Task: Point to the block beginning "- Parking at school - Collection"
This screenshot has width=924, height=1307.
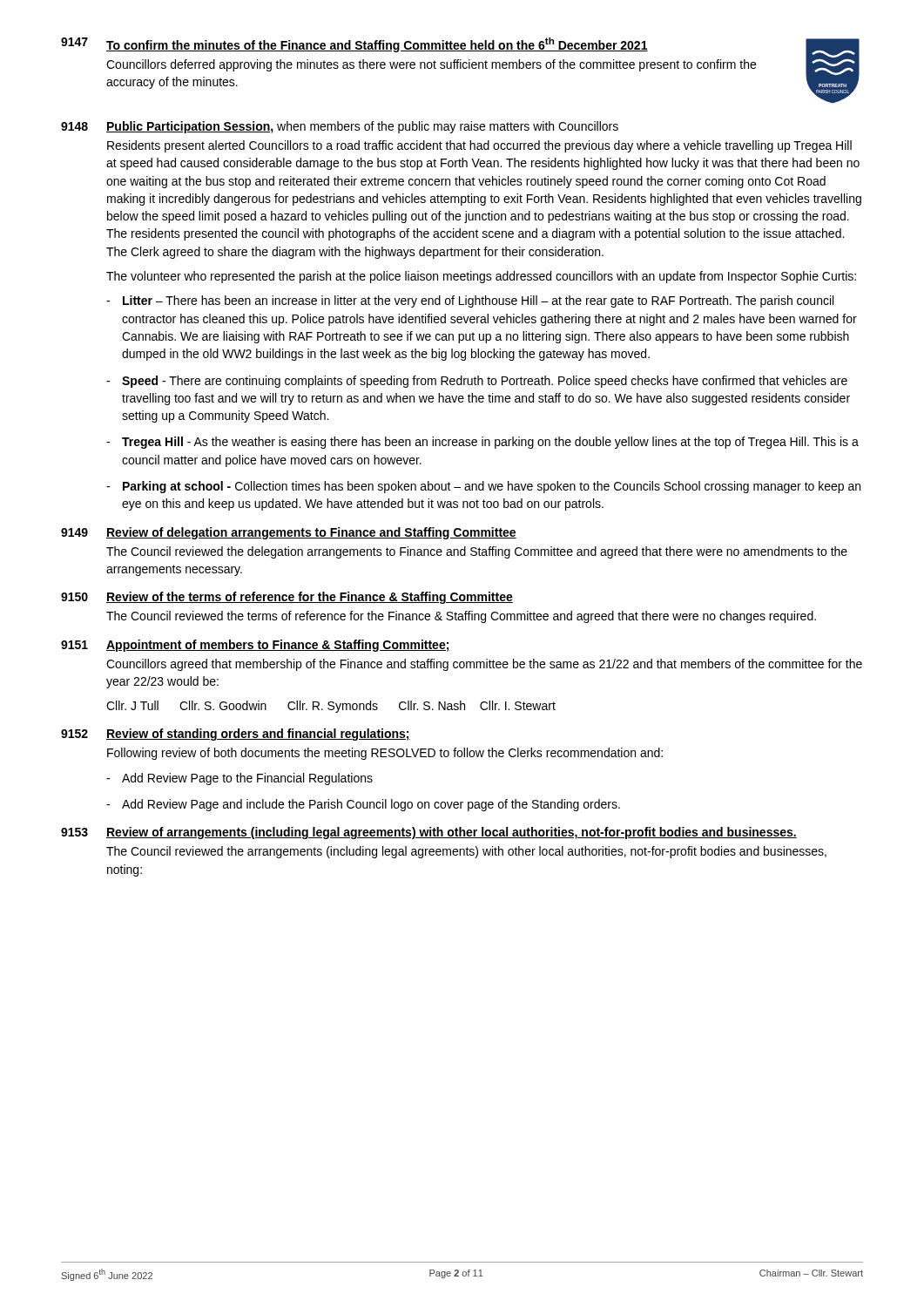Action: pyautogui.click(x=485, y=495)
